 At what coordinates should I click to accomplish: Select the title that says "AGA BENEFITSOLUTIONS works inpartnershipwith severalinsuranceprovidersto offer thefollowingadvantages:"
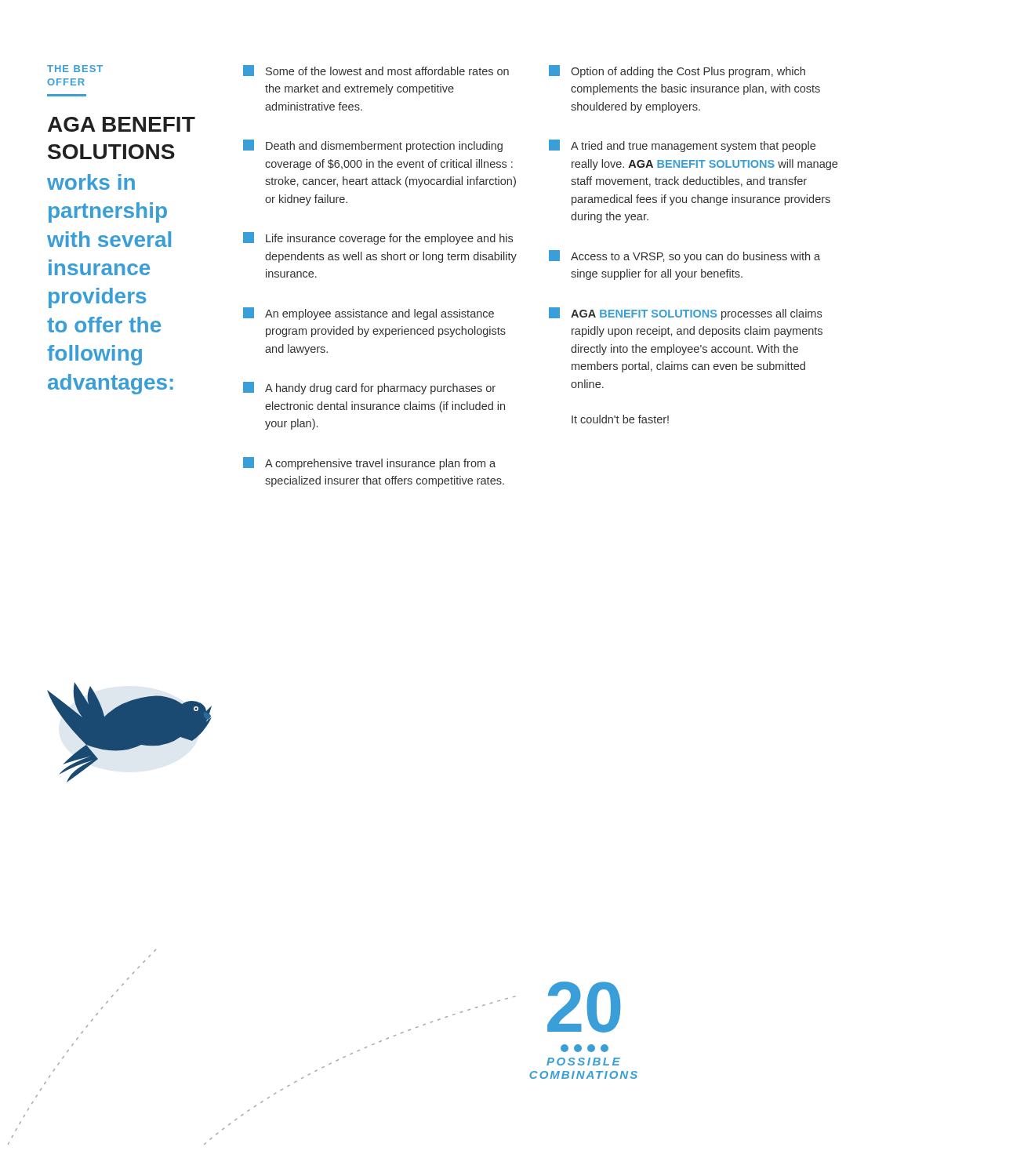[x=133, y=254]
